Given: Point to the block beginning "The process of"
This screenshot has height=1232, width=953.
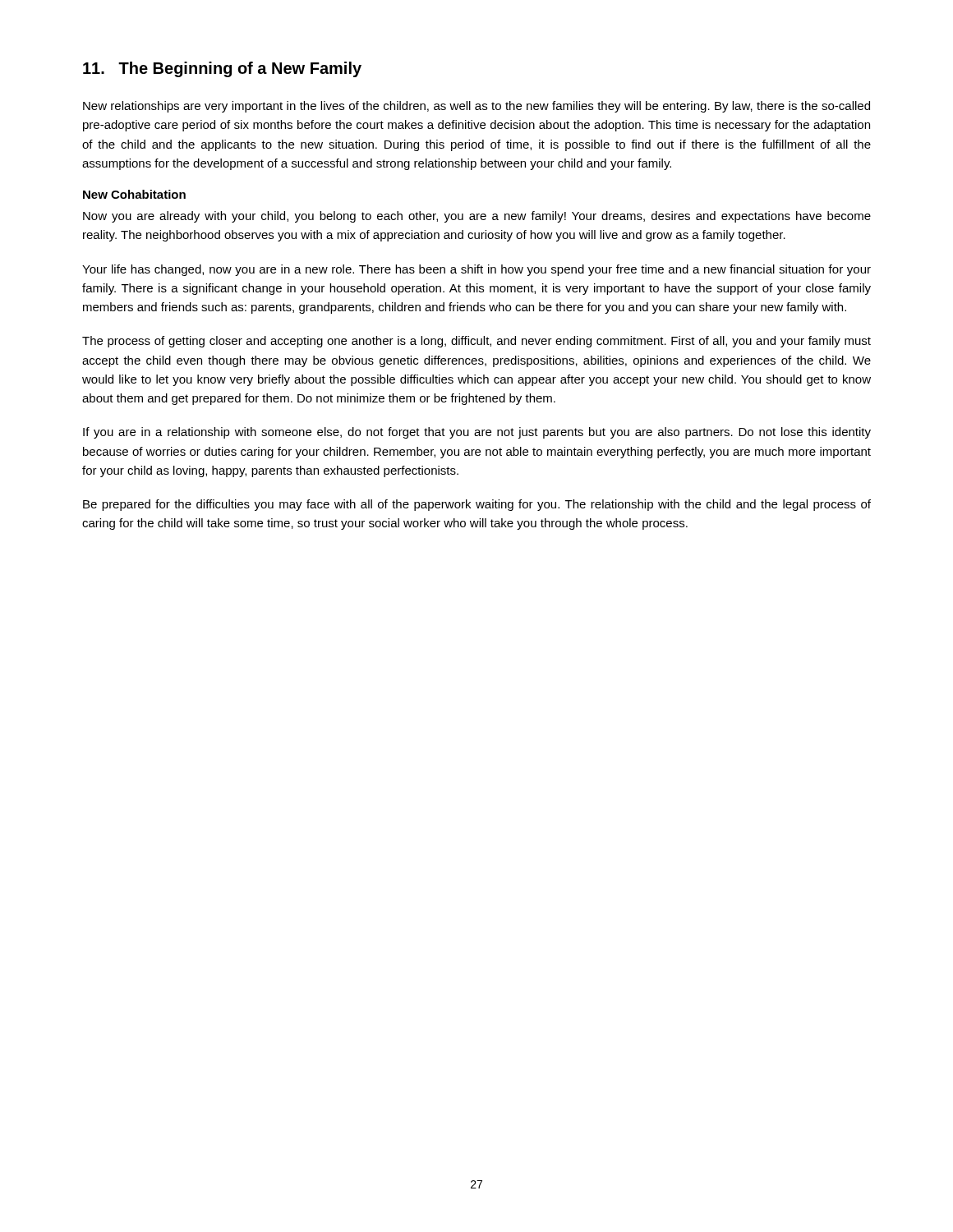Looking at the screenshot, I should tap(476, 369).
